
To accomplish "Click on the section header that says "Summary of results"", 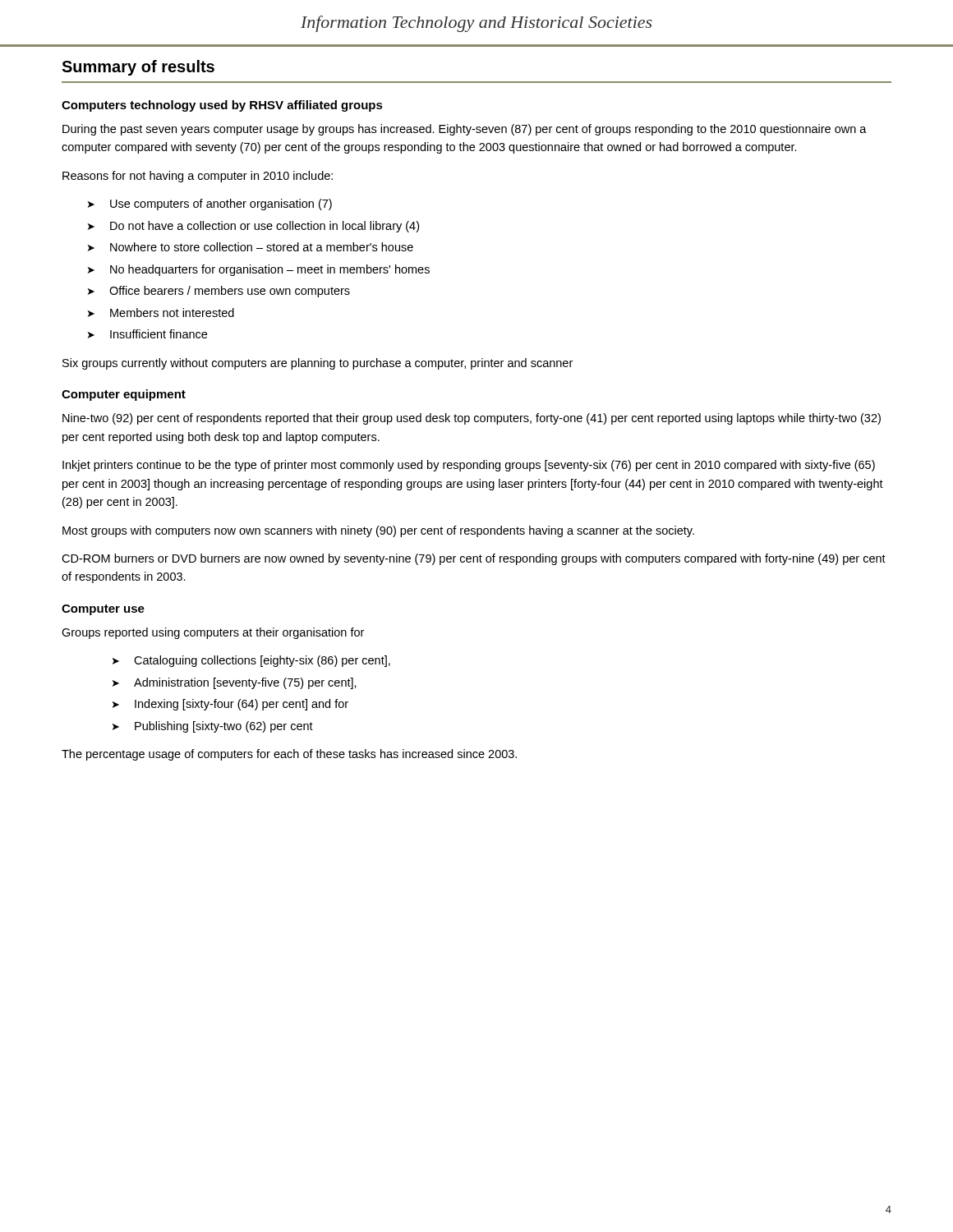I will pos(476,70).
